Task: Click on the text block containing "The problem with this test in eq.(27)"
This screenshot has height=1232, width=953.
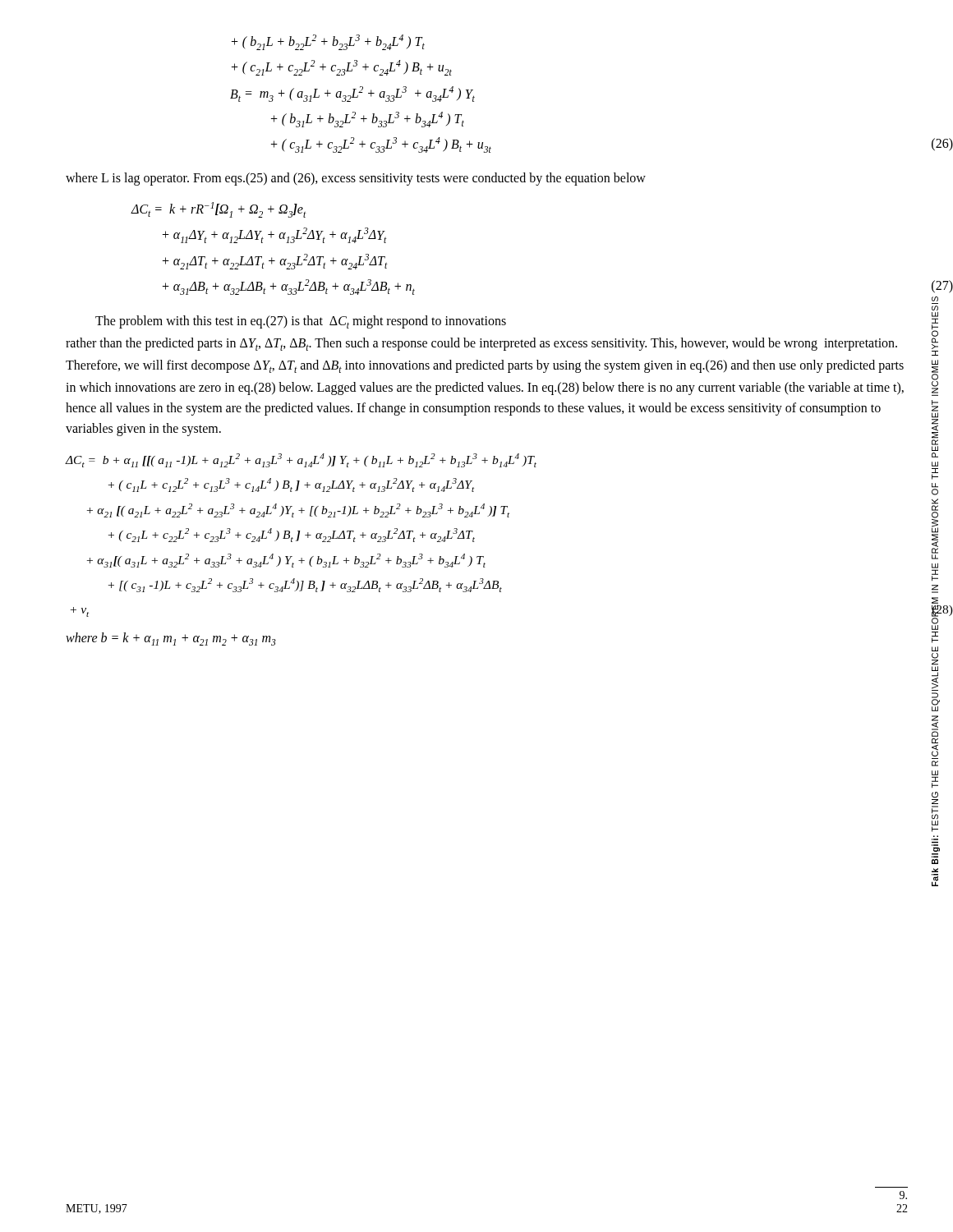Action: (x=485, y=373)
